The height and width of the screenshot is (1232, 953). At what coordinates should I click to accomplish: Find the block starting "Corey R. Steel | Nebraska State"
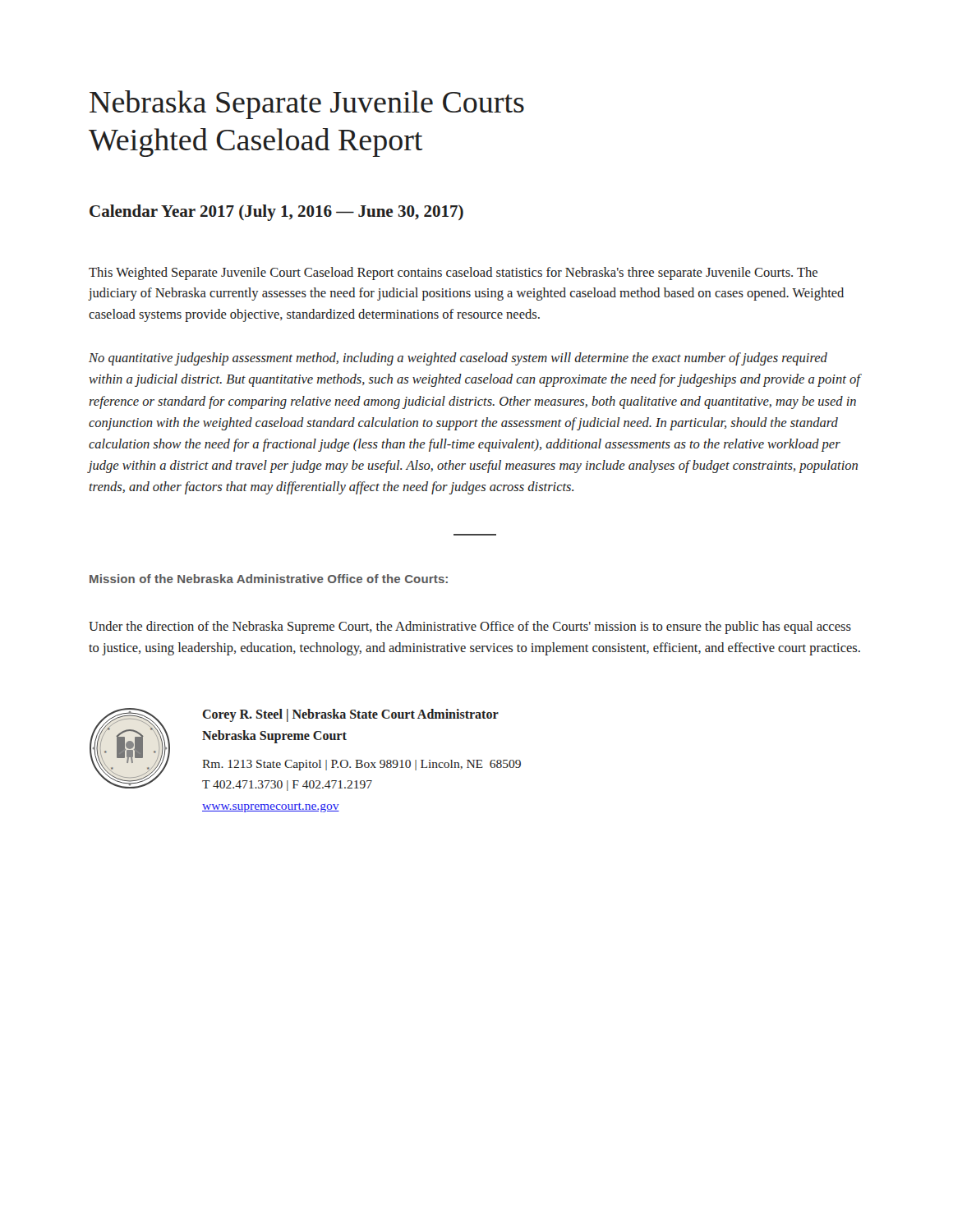pos(362,760)
